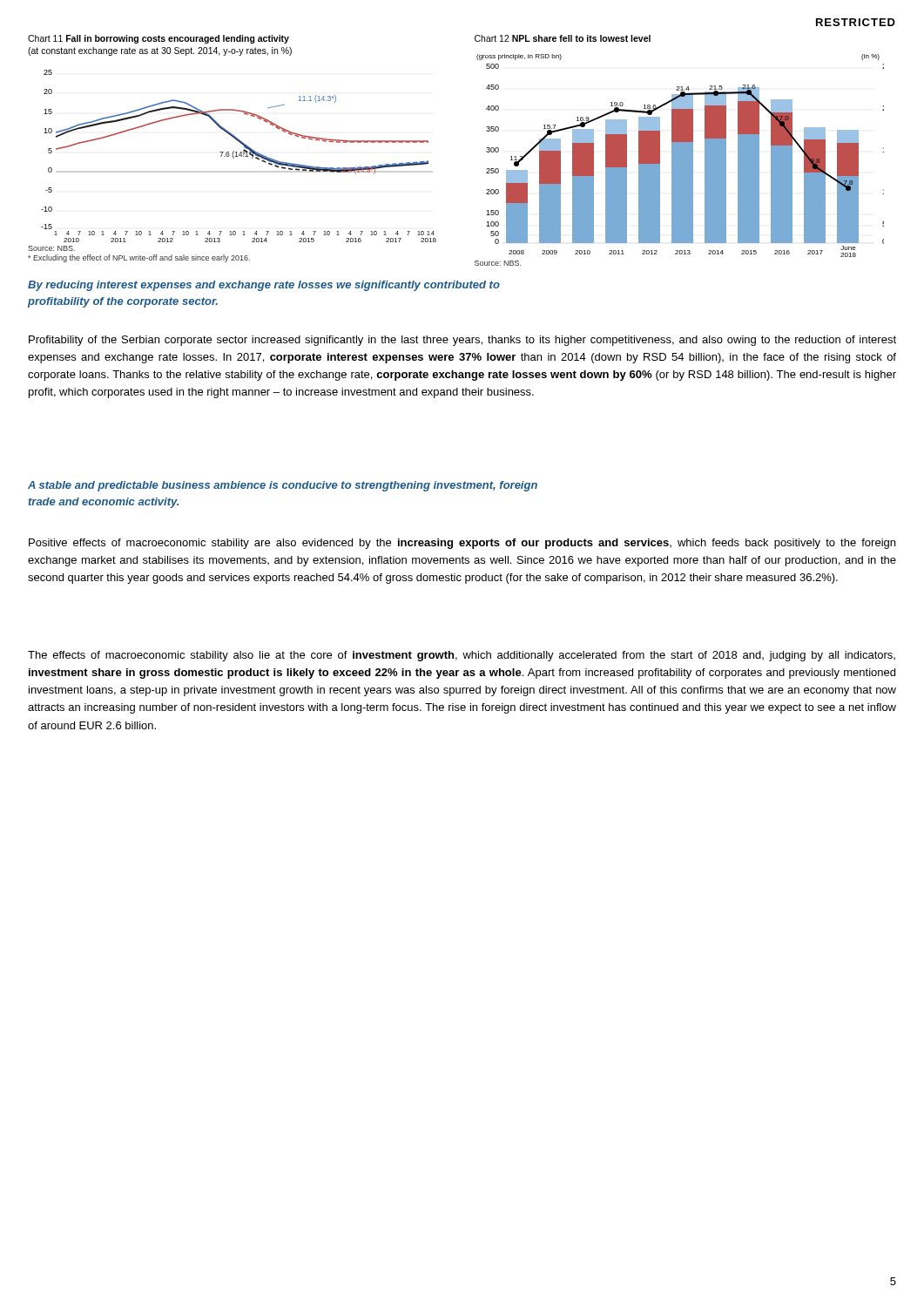Find the block on this page that starts "A stable and predictable"
Viewport: 924px width, 1307px height.
pos(283,493)
